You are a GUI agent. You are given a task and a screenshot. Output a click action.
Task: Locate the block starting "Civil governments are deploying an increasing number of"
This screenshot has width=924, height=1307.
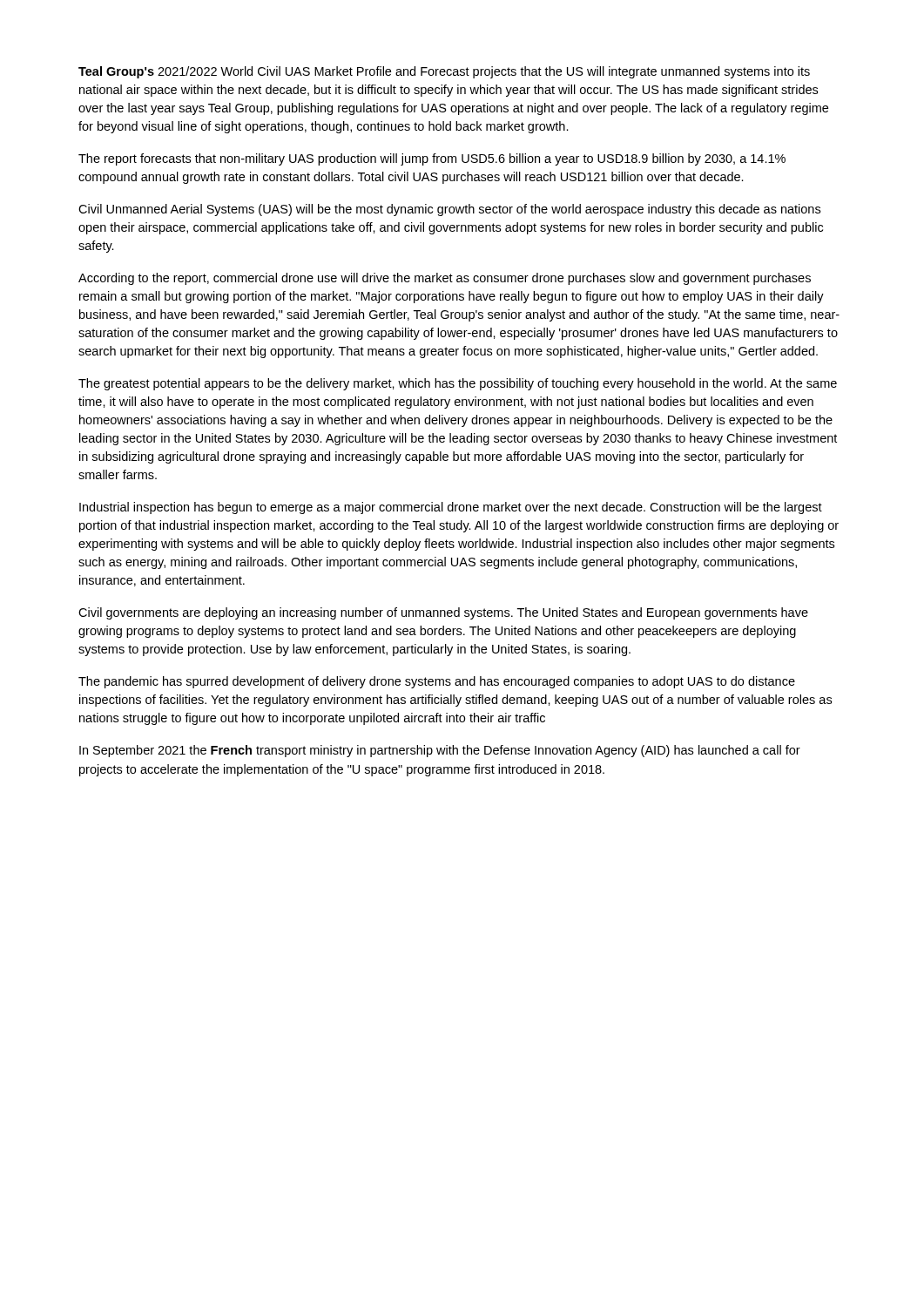pyautogui.click(x=443, y=631)
